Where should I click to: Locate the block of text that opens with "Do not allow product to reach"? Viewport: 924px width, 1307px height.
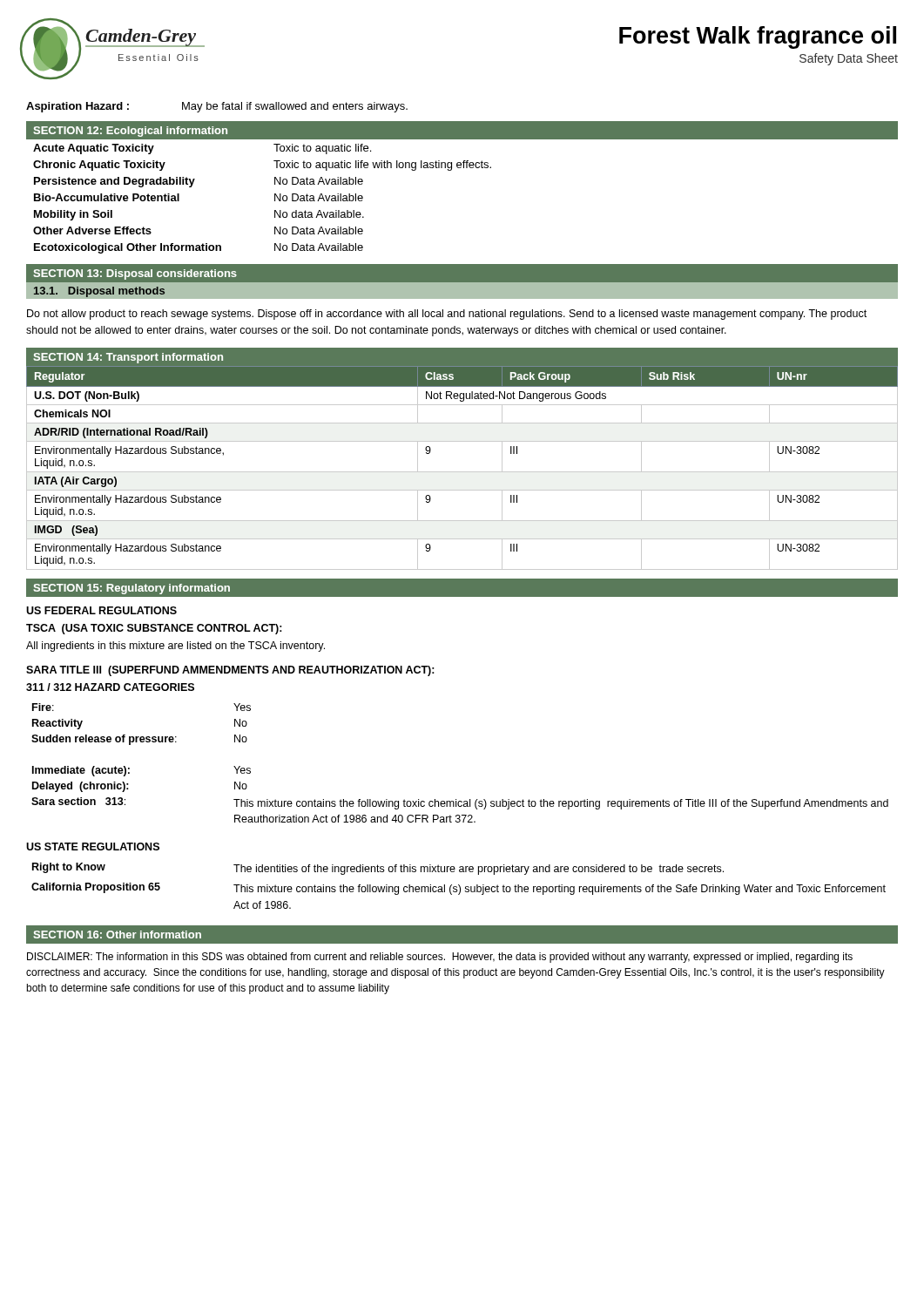446,322
